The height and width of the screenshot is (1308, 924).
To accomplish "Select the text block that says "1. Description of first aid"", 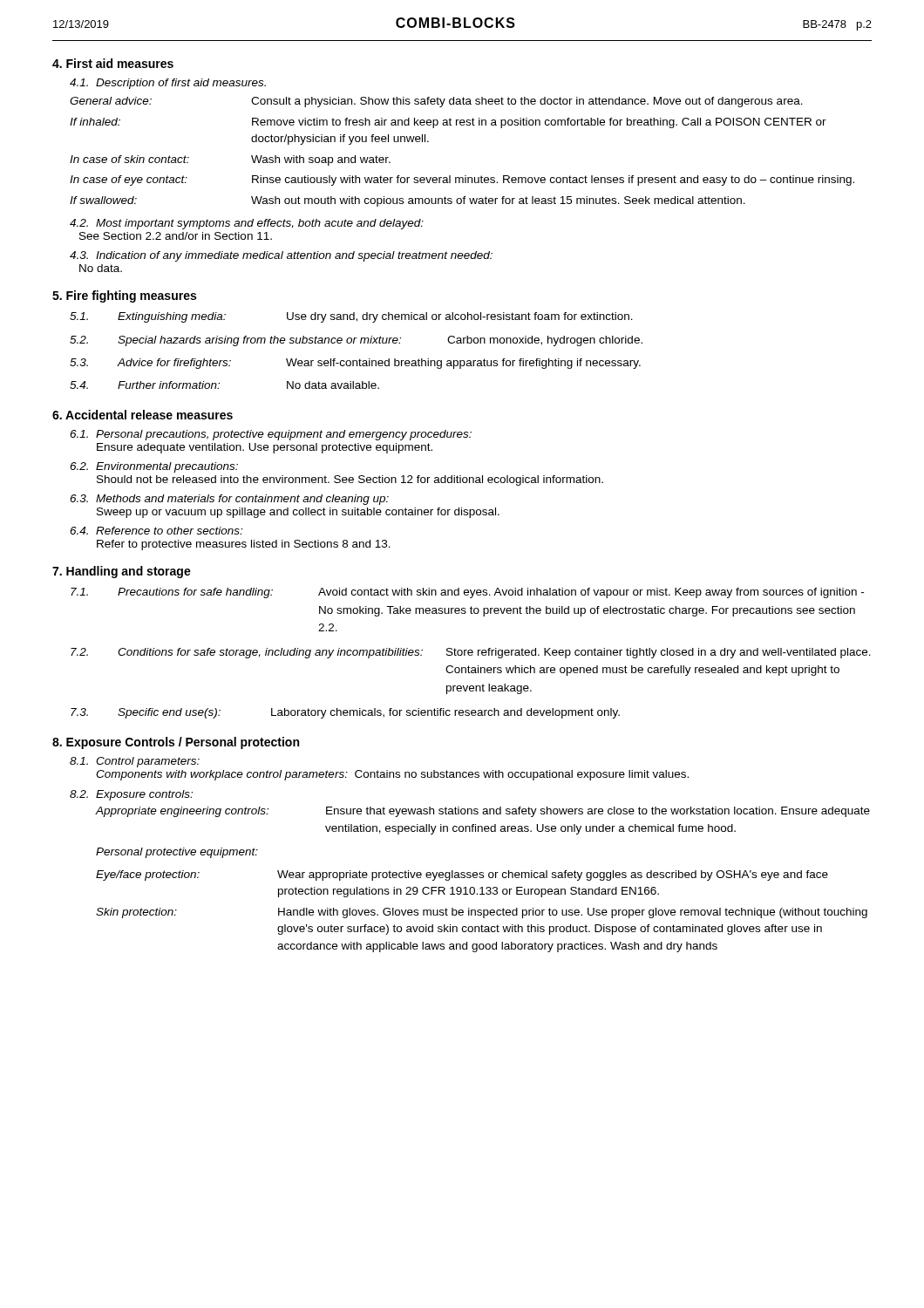I will point(168,84).
